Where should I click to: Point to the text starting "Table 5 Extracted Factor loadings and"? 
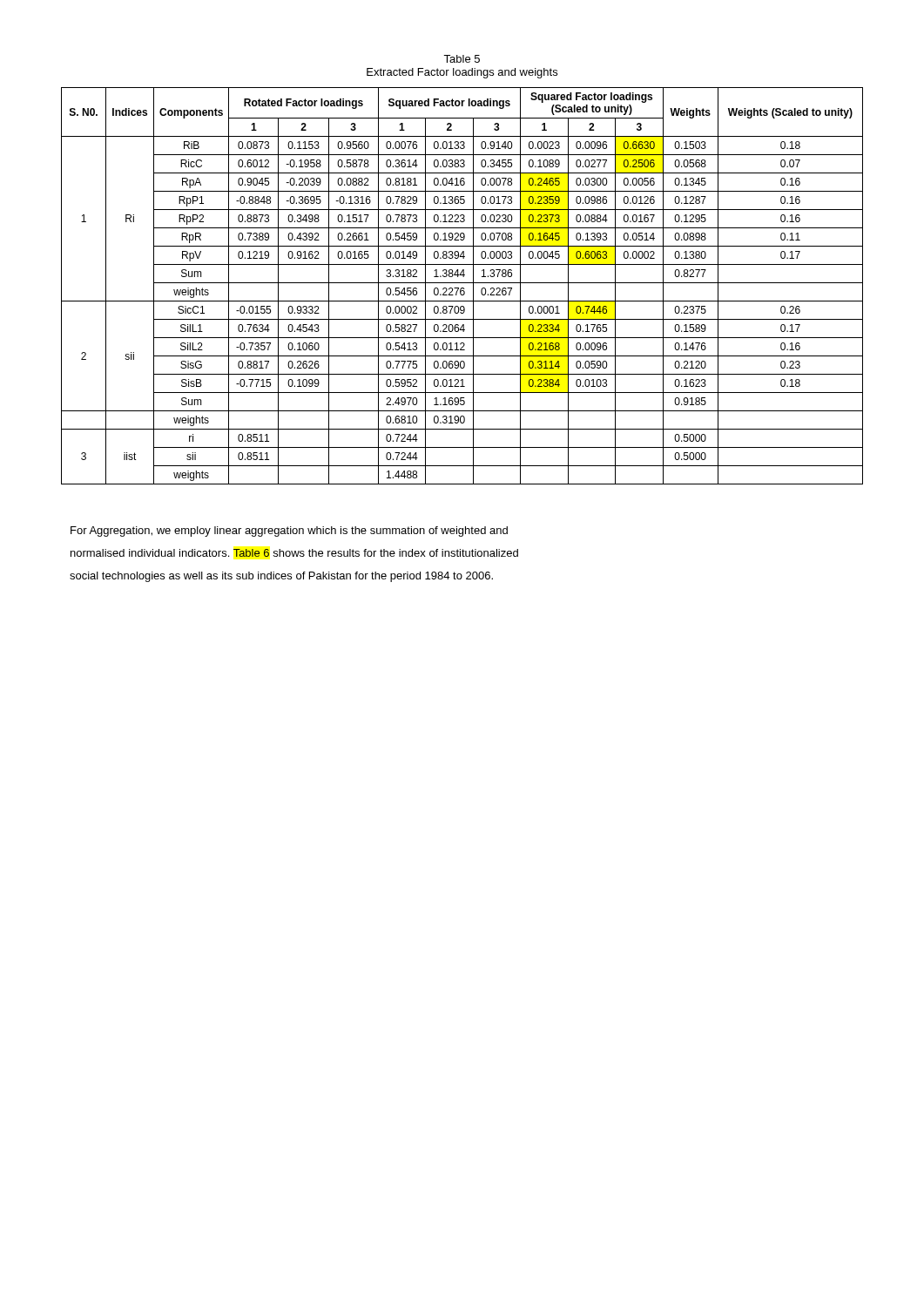[462, 65]
